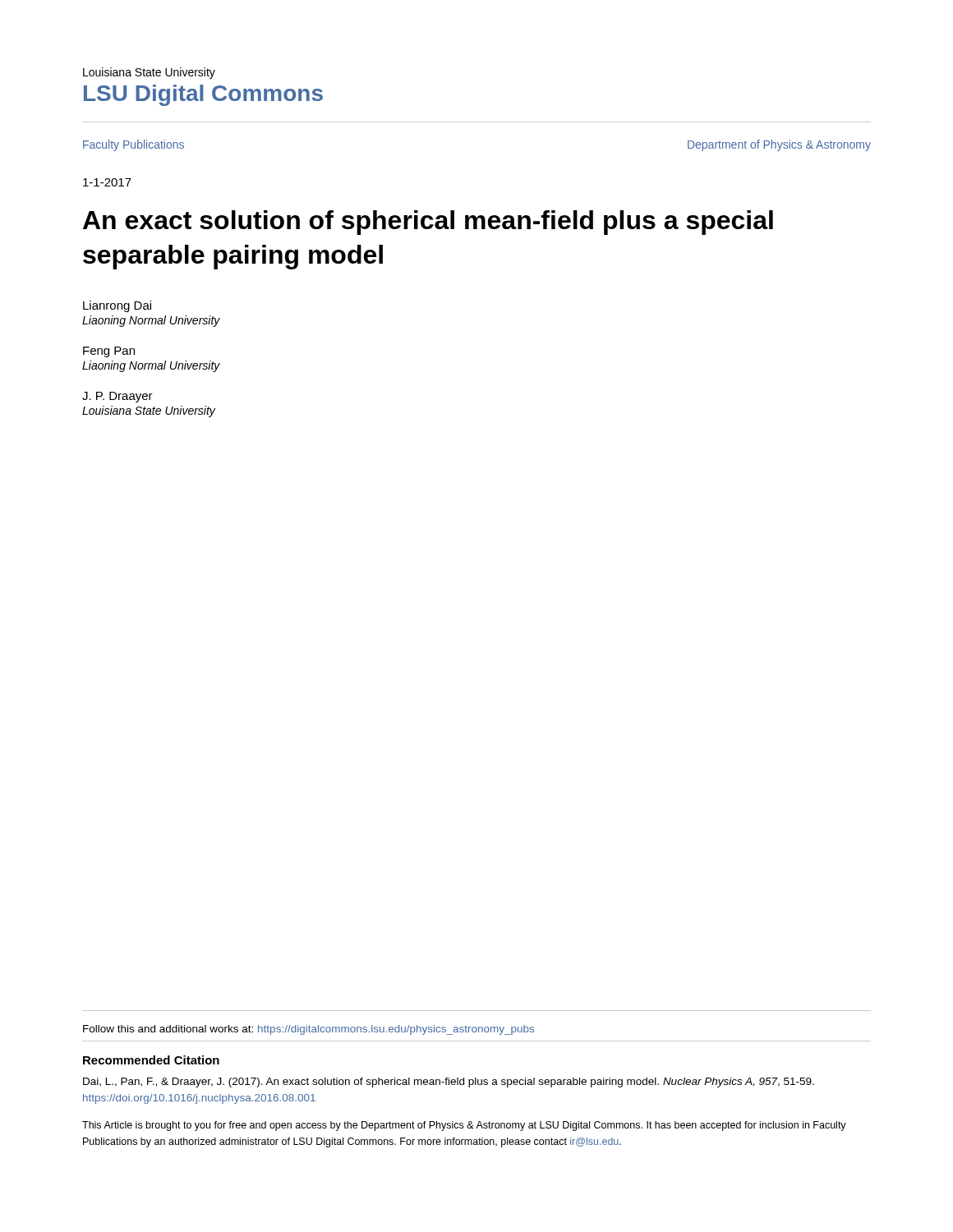Viewport: 953px width, 1232px height.
Task: Find "Department of Physics & Astronomy" on this page
Action: click(x=779, y=145)
